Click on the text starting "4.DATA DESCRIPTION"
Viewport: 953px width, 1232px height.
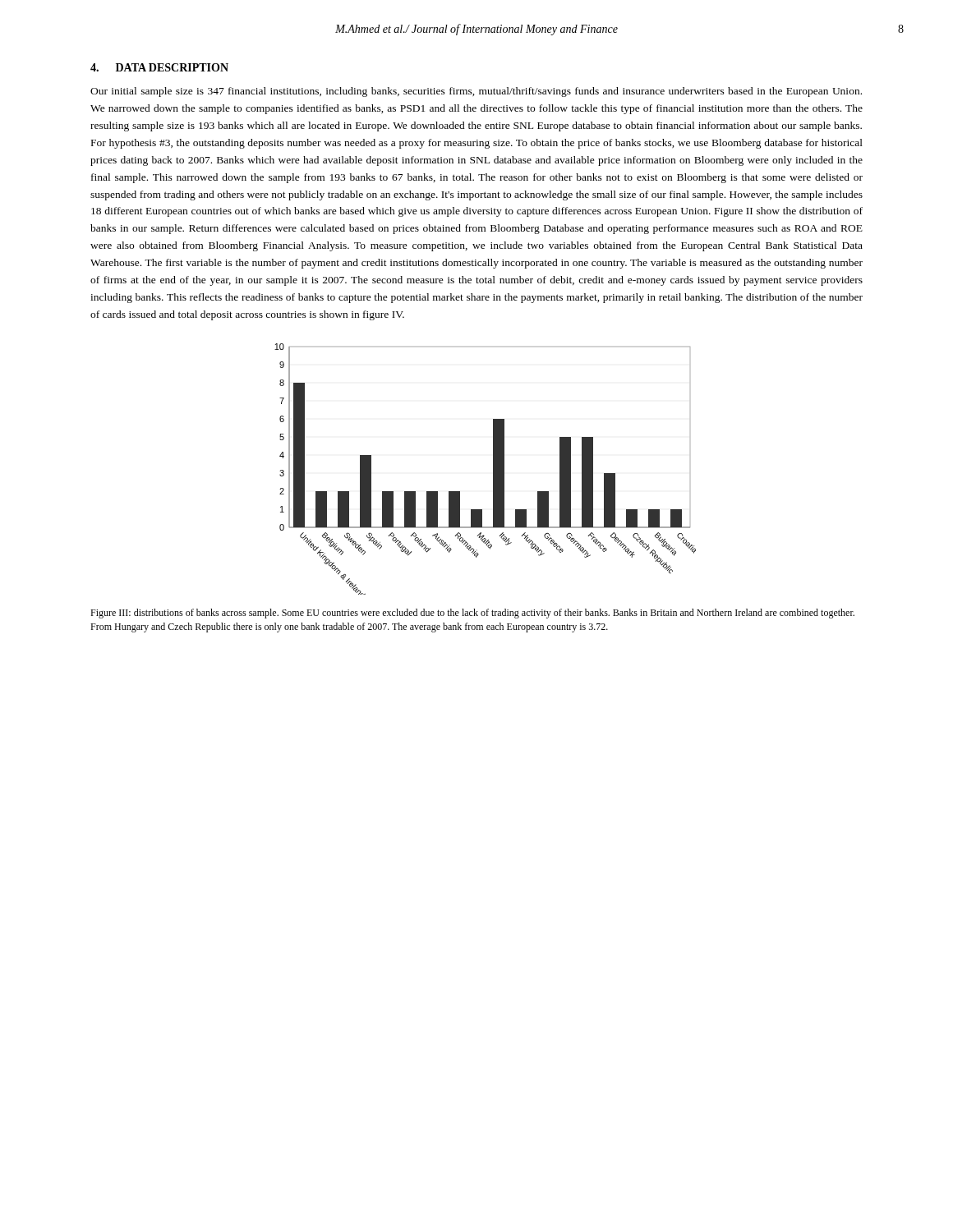click(x=159, y=68)
